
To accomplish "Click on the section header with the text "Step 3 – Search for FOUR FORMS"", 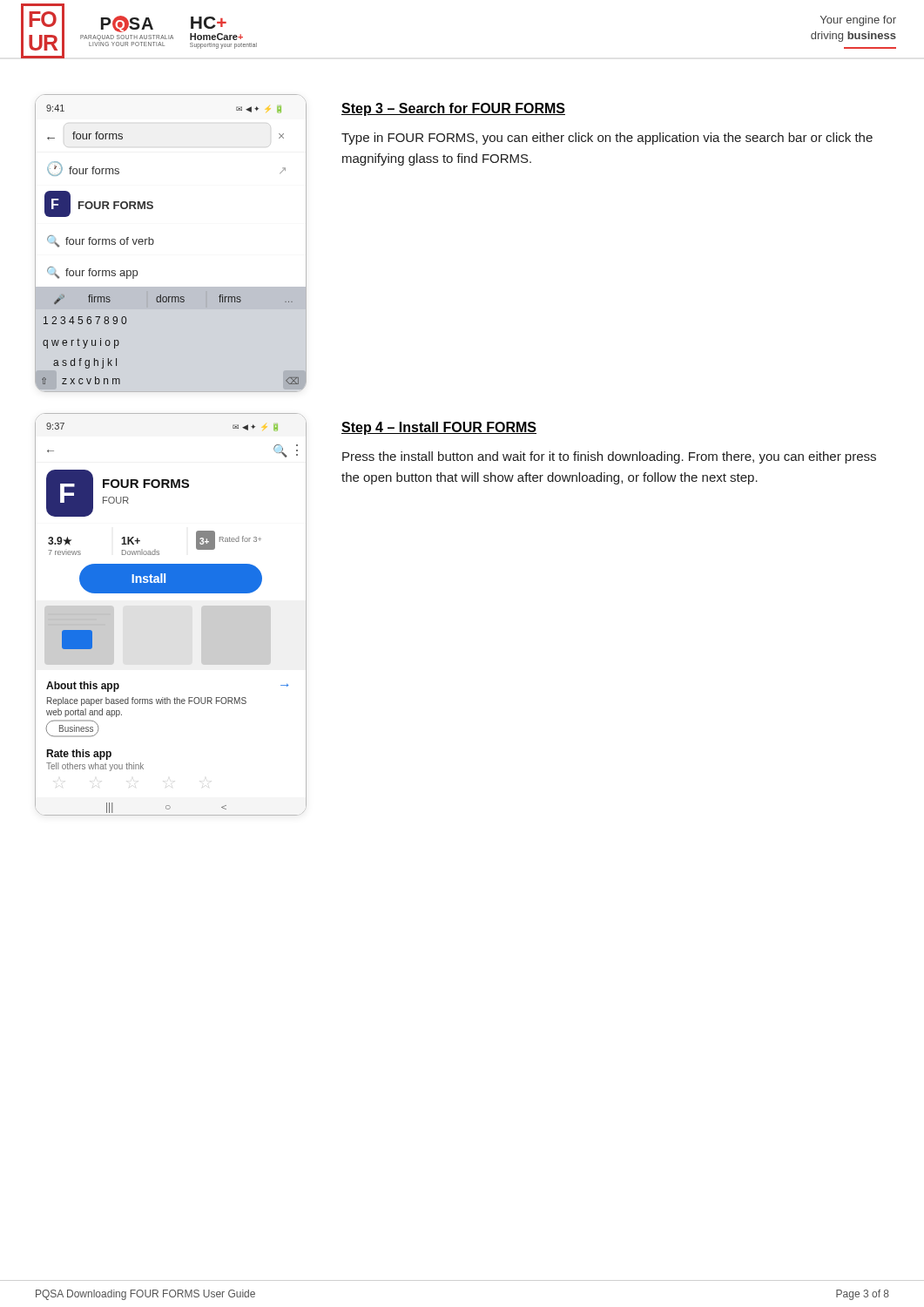I will click(453, 108).
